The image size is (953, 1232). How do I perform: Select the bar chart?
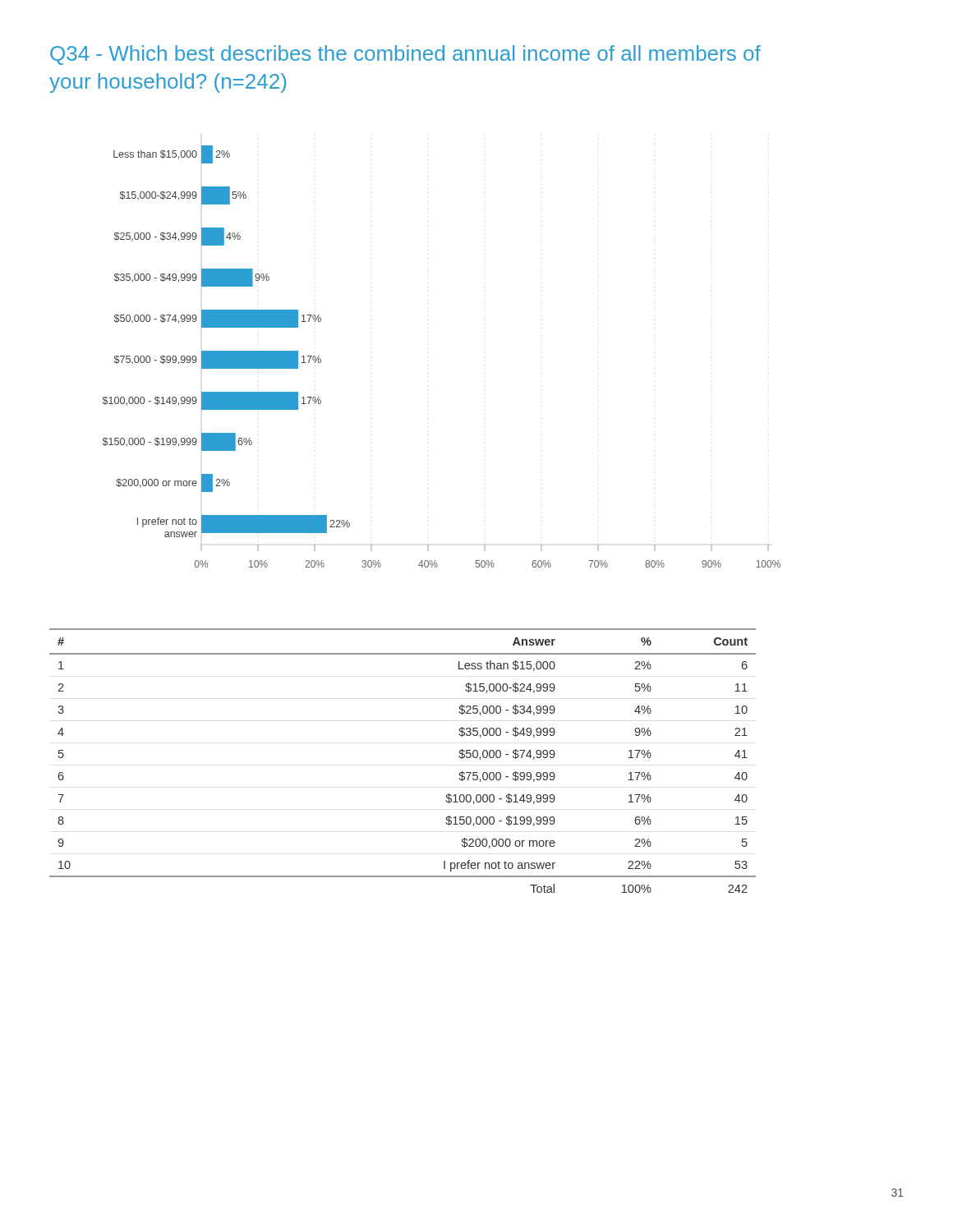pyautogui.click(x=444, y=357)
